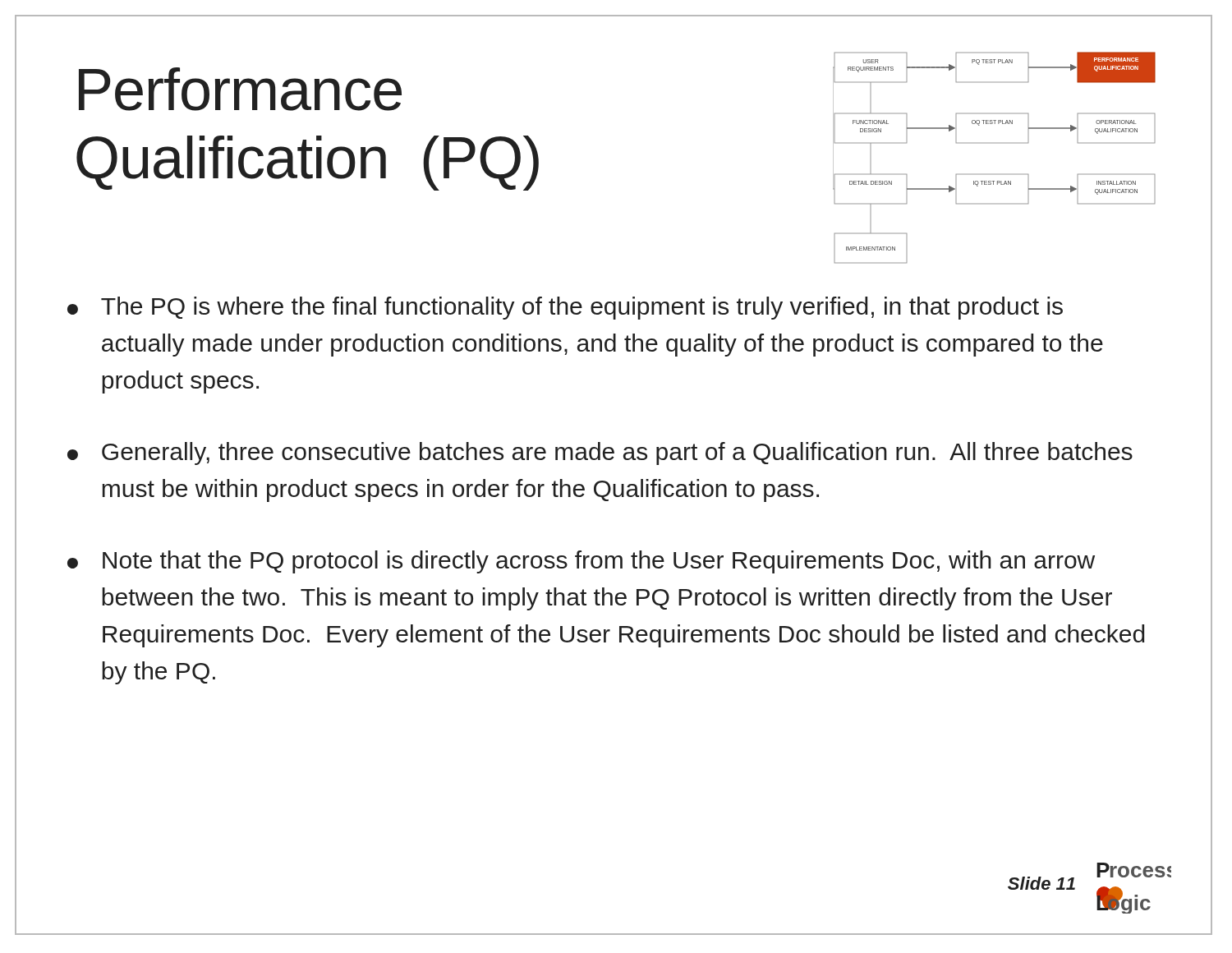Locate the block of text that opens with "• The PQ is"
1232x953 pixels.
(x=609, y=343)
